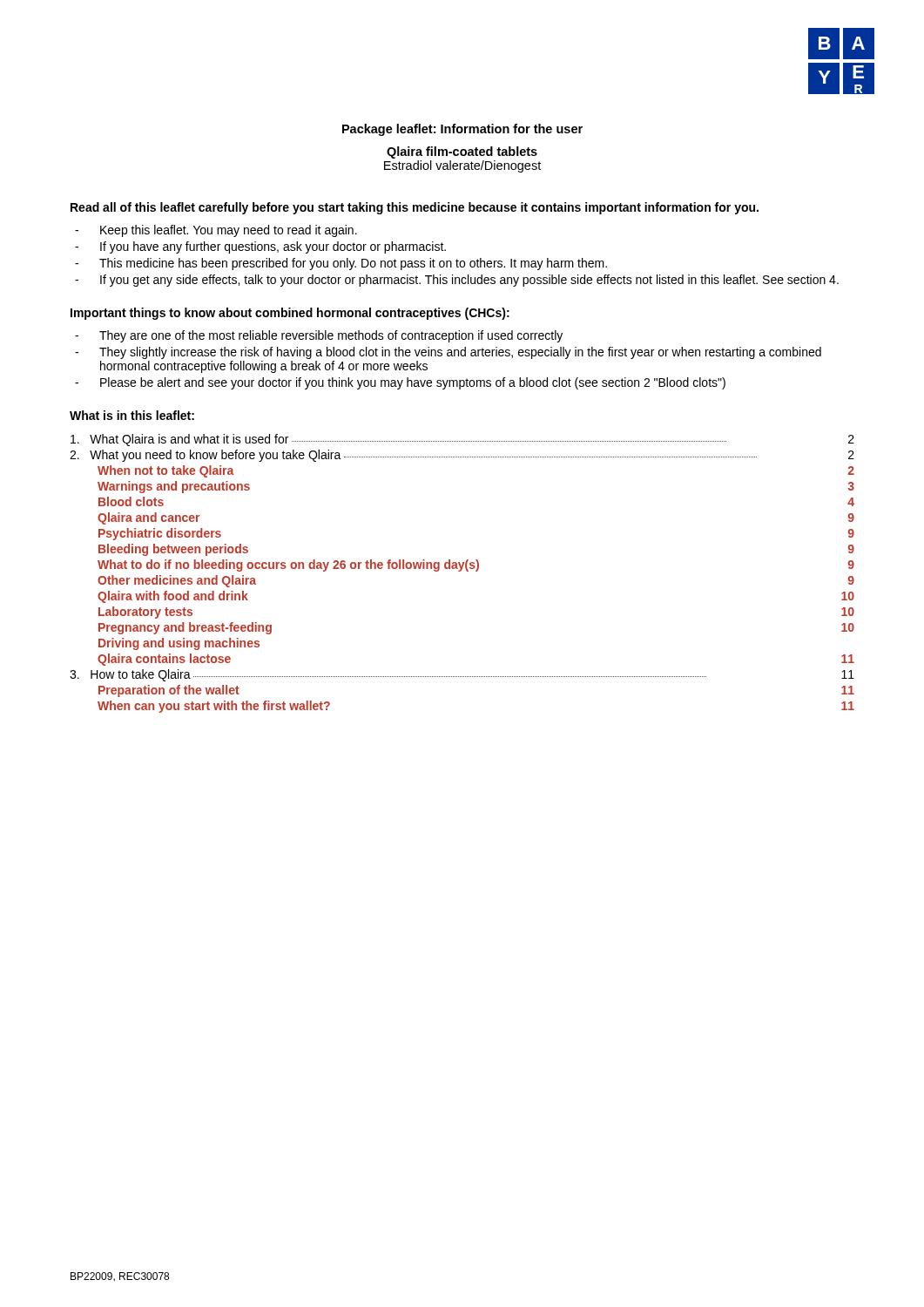Point to the block beginning "- They are"
The image size is (924, 1307).
[462, 335]
